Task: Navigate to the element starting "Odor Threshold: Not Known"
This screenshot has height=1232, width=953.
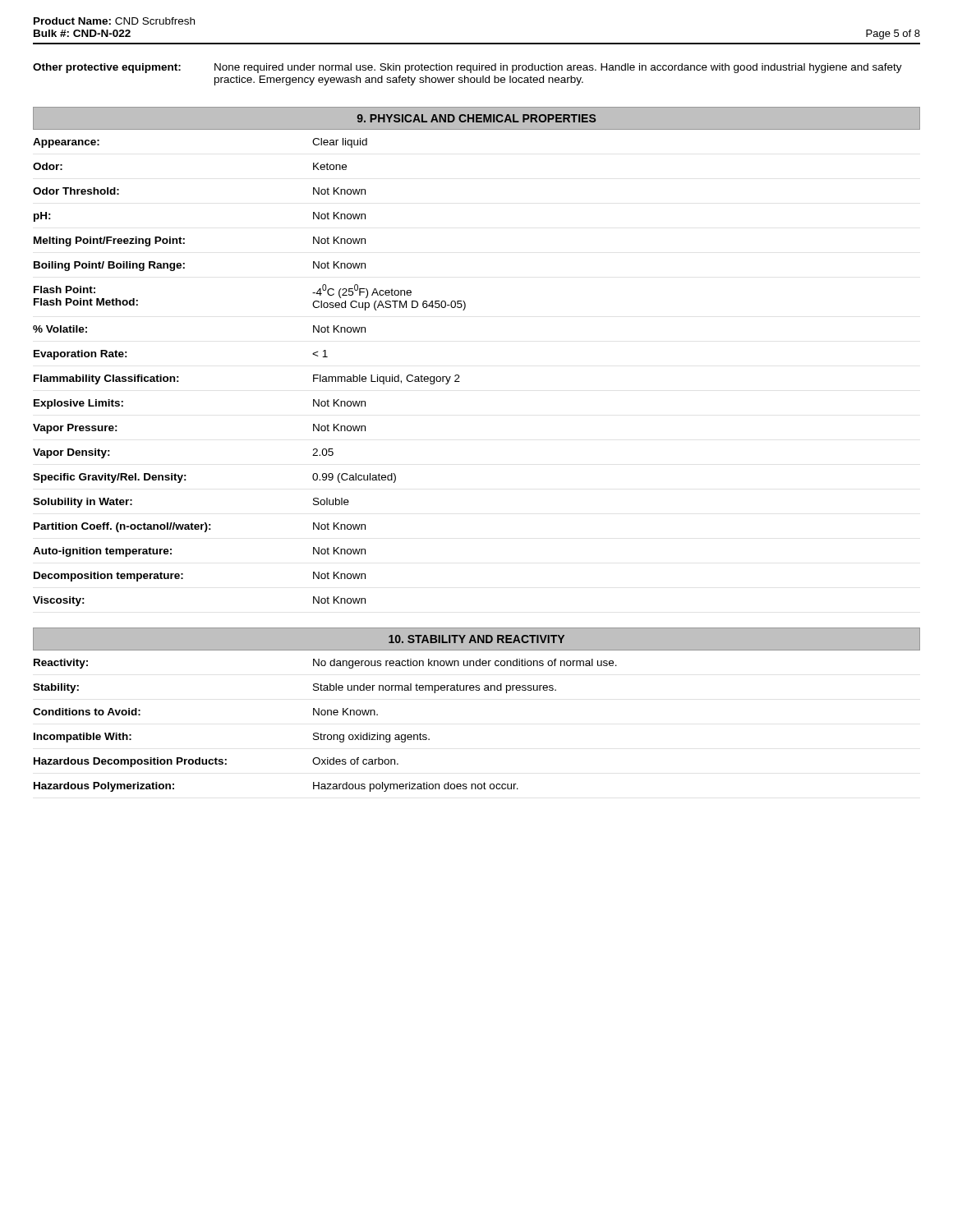Action: 73,190
